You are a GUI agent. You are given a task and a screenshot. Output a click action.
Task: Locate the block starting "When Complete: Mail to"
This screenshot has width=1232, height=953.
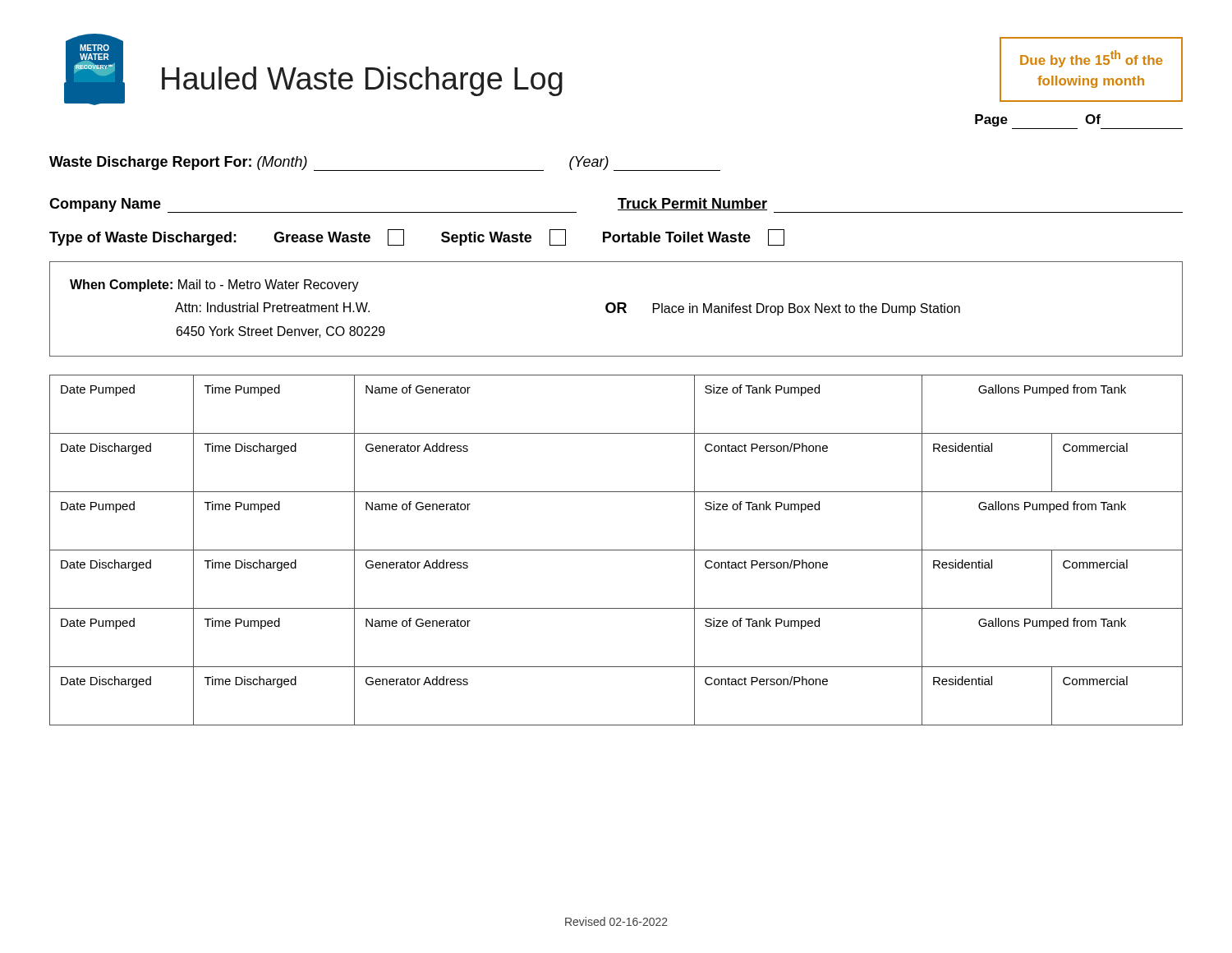[x=616, y=309]
